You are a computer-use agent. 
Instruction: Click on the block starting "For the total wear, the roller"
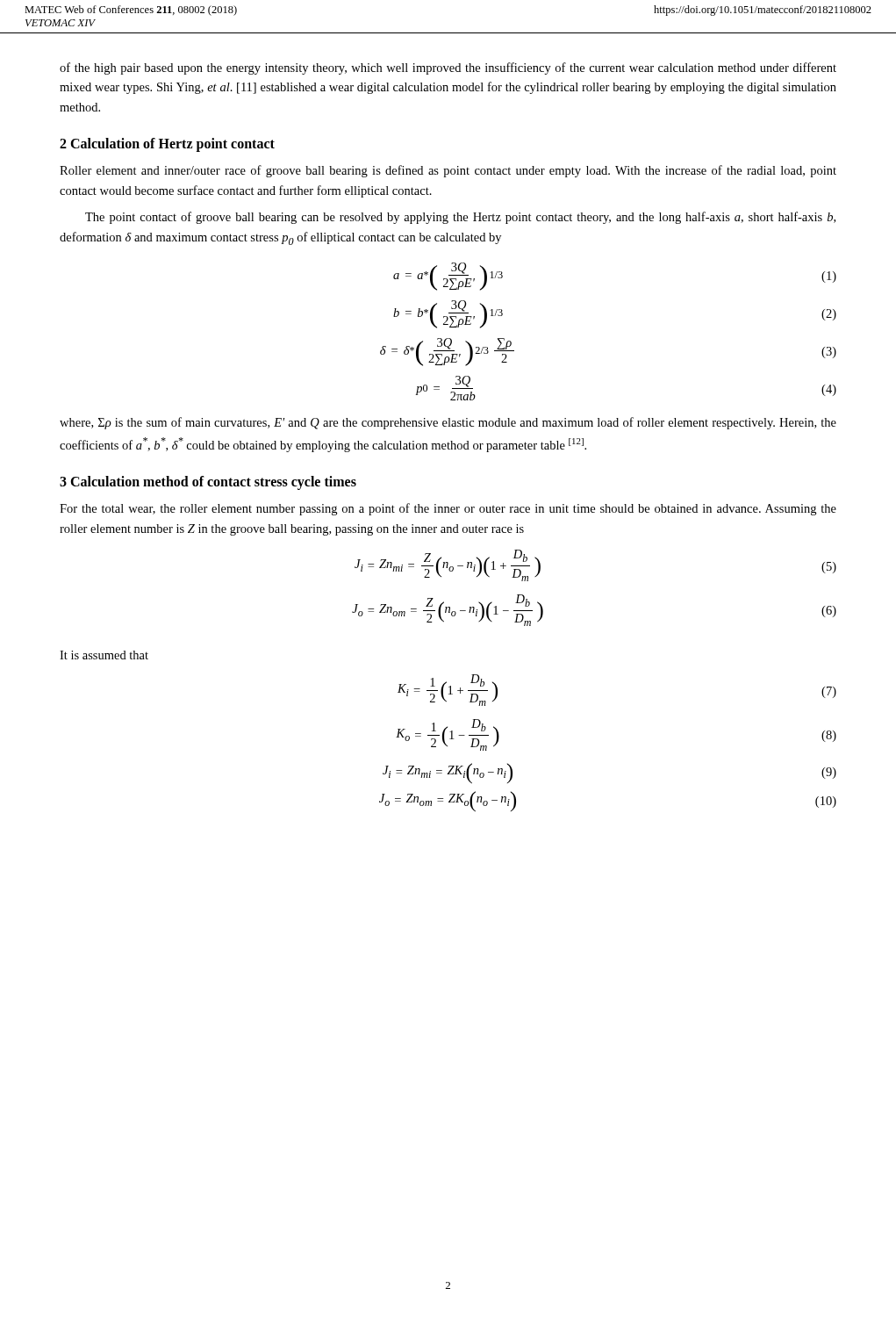pos(448,519)
